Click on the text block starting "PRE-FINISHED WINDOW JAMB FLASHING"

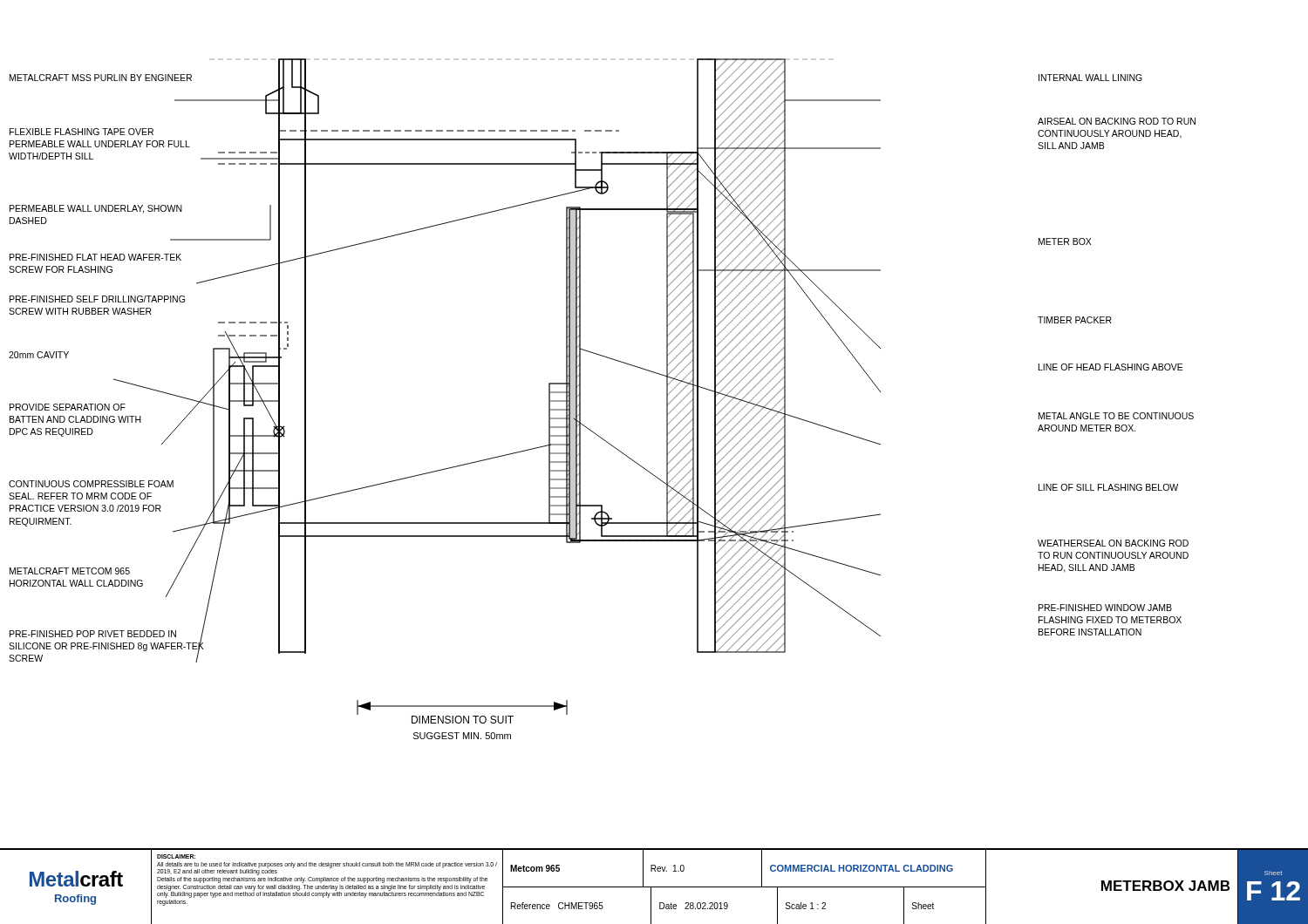[x=1110, y=620]
